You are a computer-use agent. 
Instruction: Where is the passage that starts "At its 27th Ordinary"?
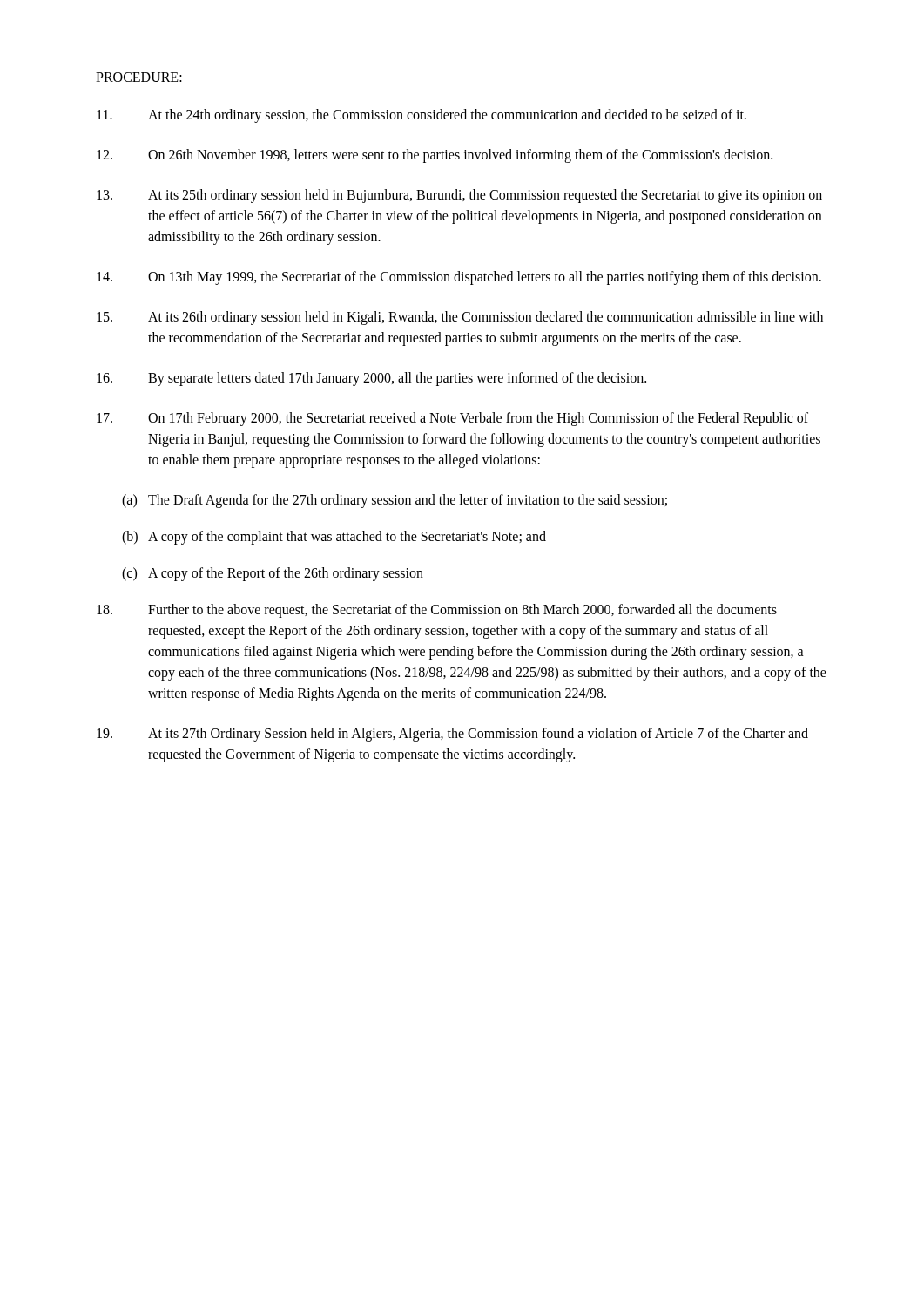point(462,744)
